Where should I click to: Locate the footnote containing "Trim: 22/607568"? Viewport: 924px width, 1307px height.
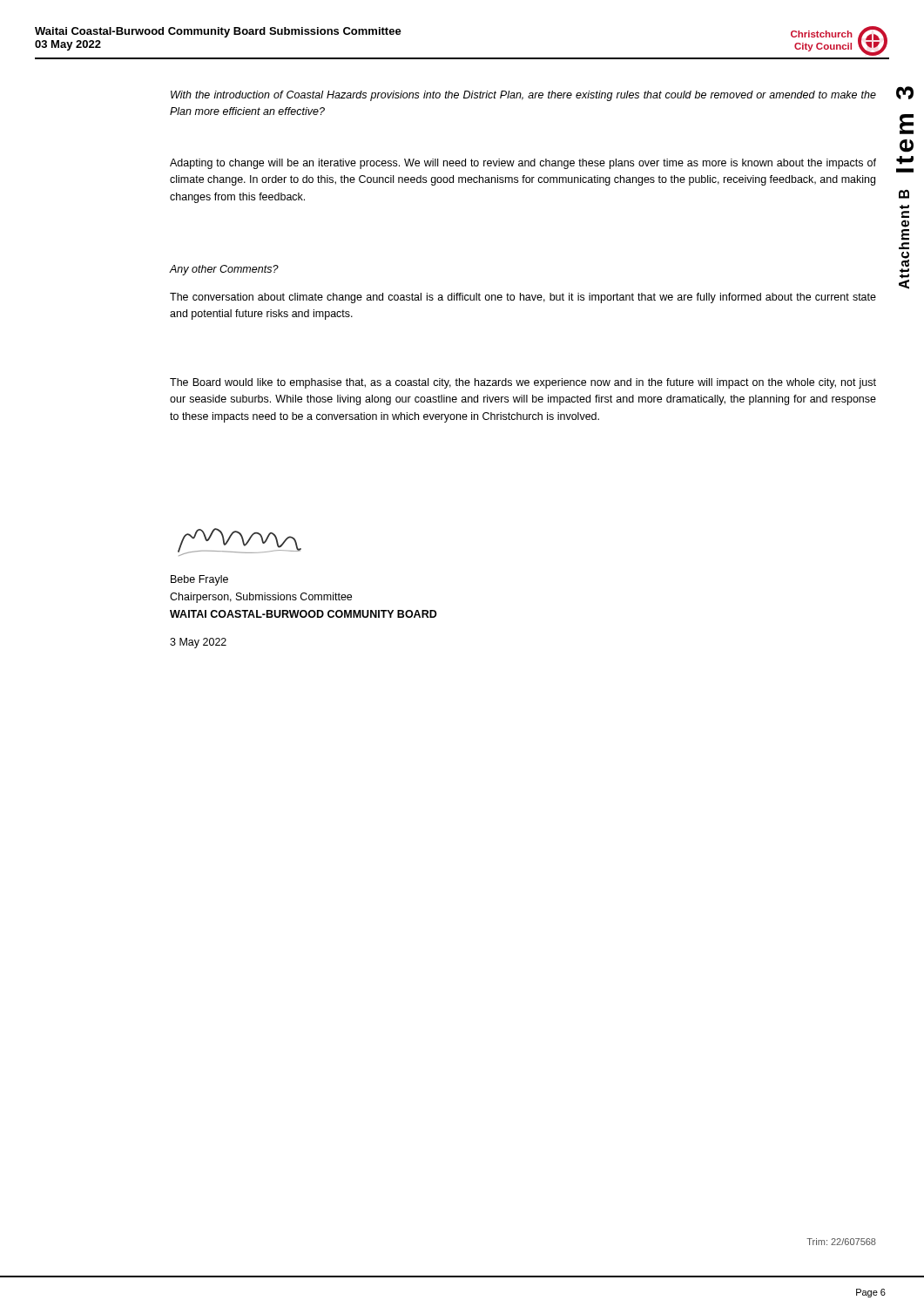841,1242
